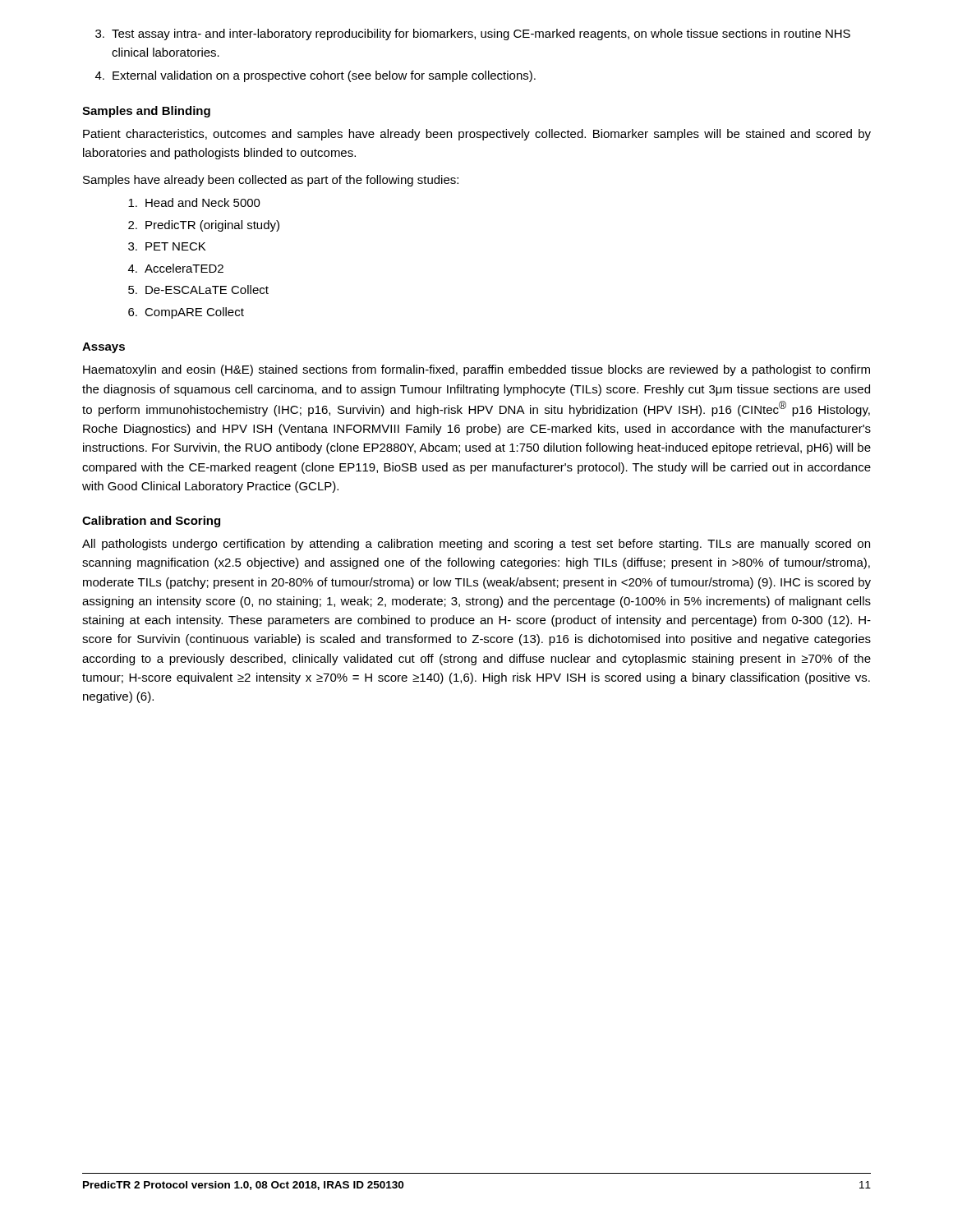Navigate to the text block starting "All pathologists undergo certification by"
This screenshot has width=953, height=1232.
click(x=476, y=620)
